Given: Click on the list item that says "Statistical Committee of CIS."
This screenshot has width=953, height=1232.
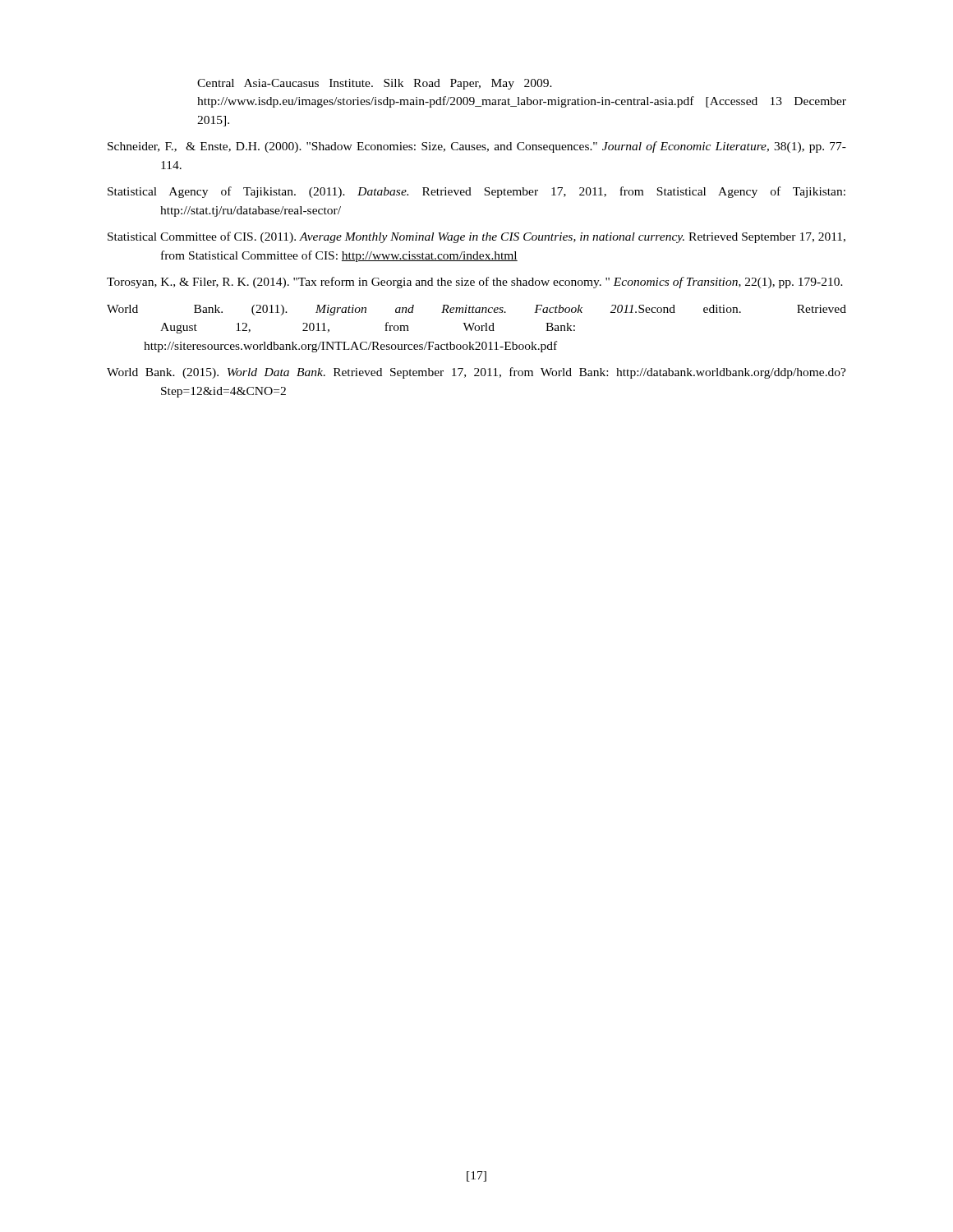Looking at the screenshot, I should [x=476, y=246].
